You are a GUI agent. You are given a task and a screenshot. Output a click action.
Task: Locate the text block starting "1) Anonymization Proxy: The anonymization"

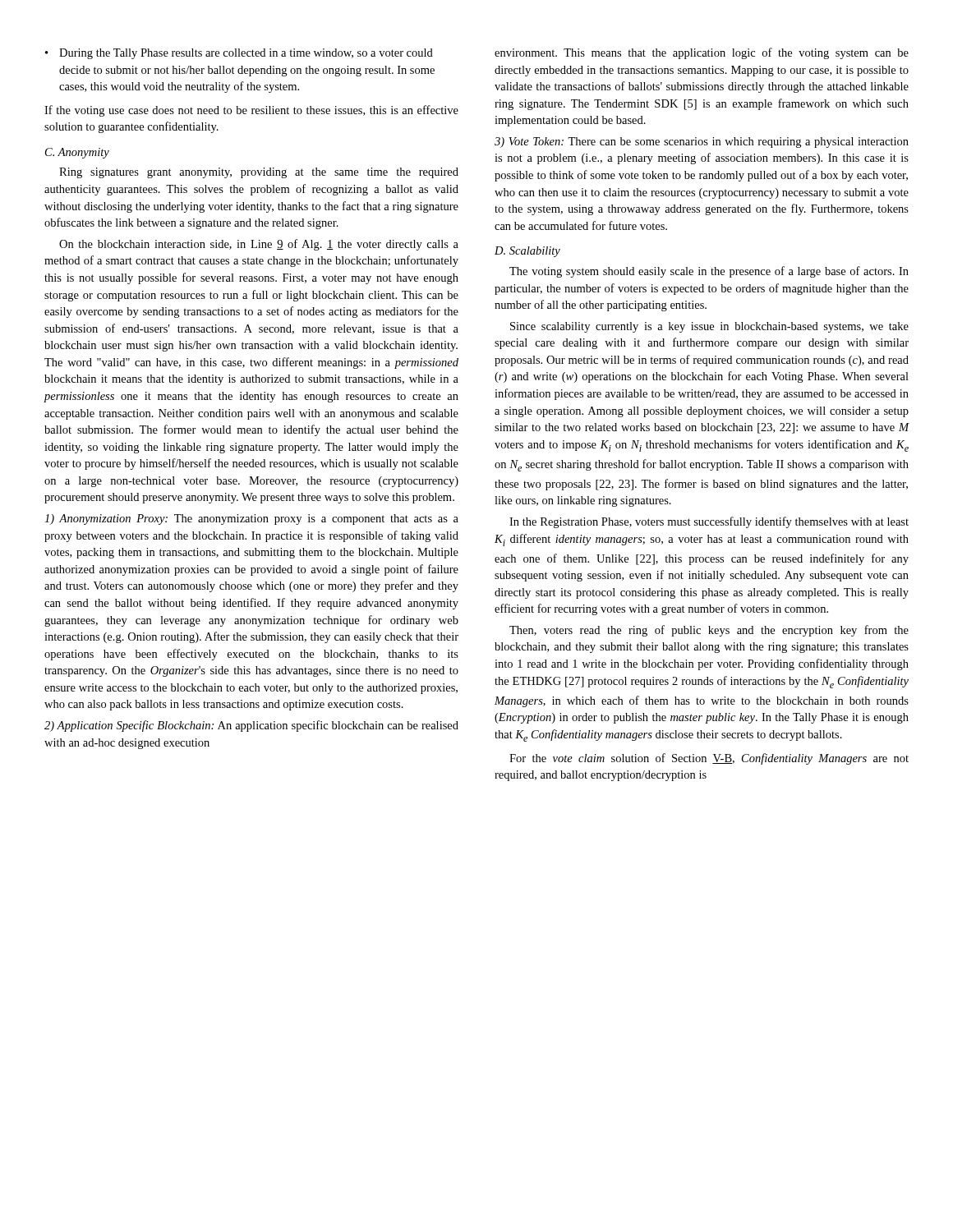tap(251, 611)
